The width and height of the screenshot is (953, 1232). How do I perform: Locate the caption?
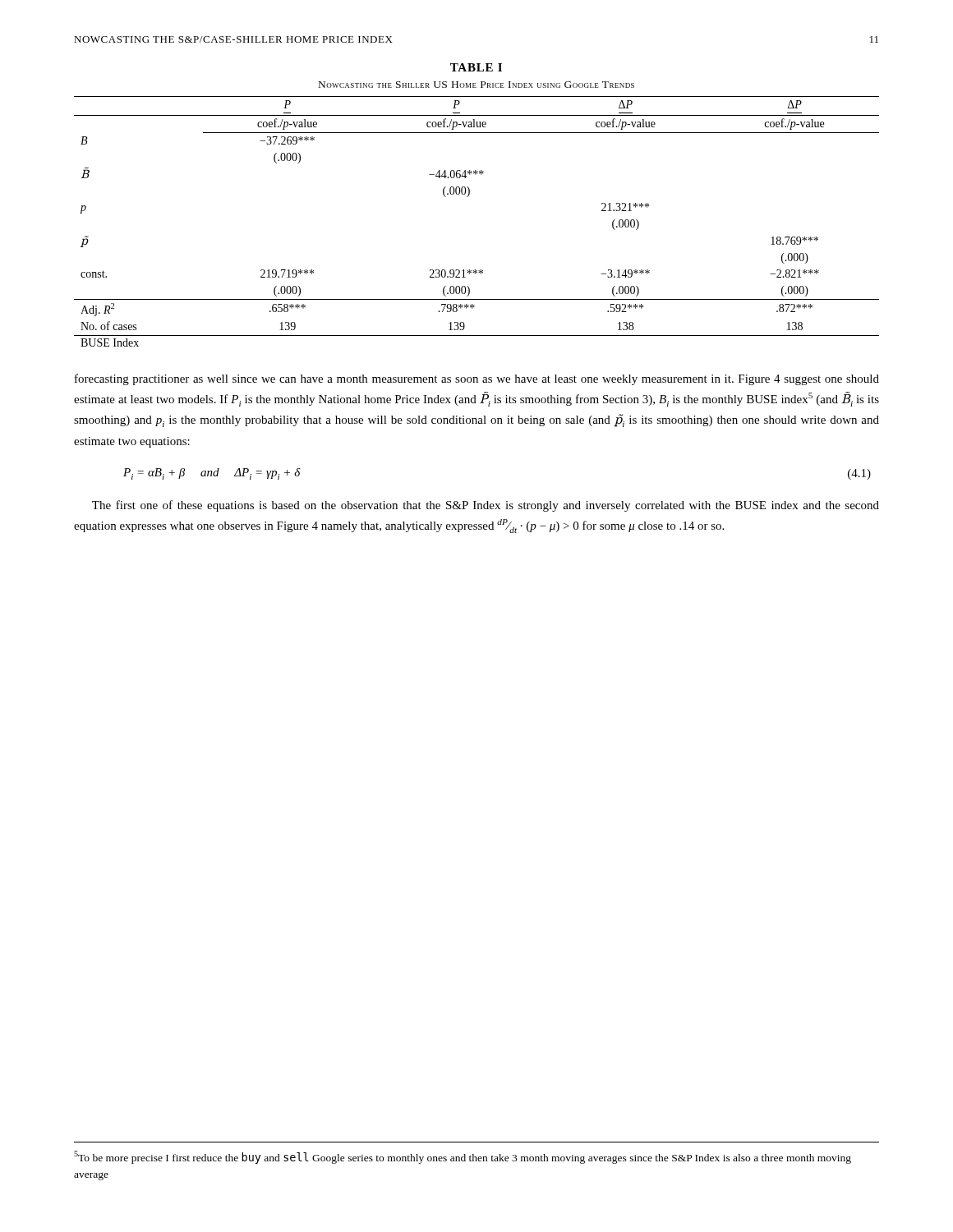[476, 84]
